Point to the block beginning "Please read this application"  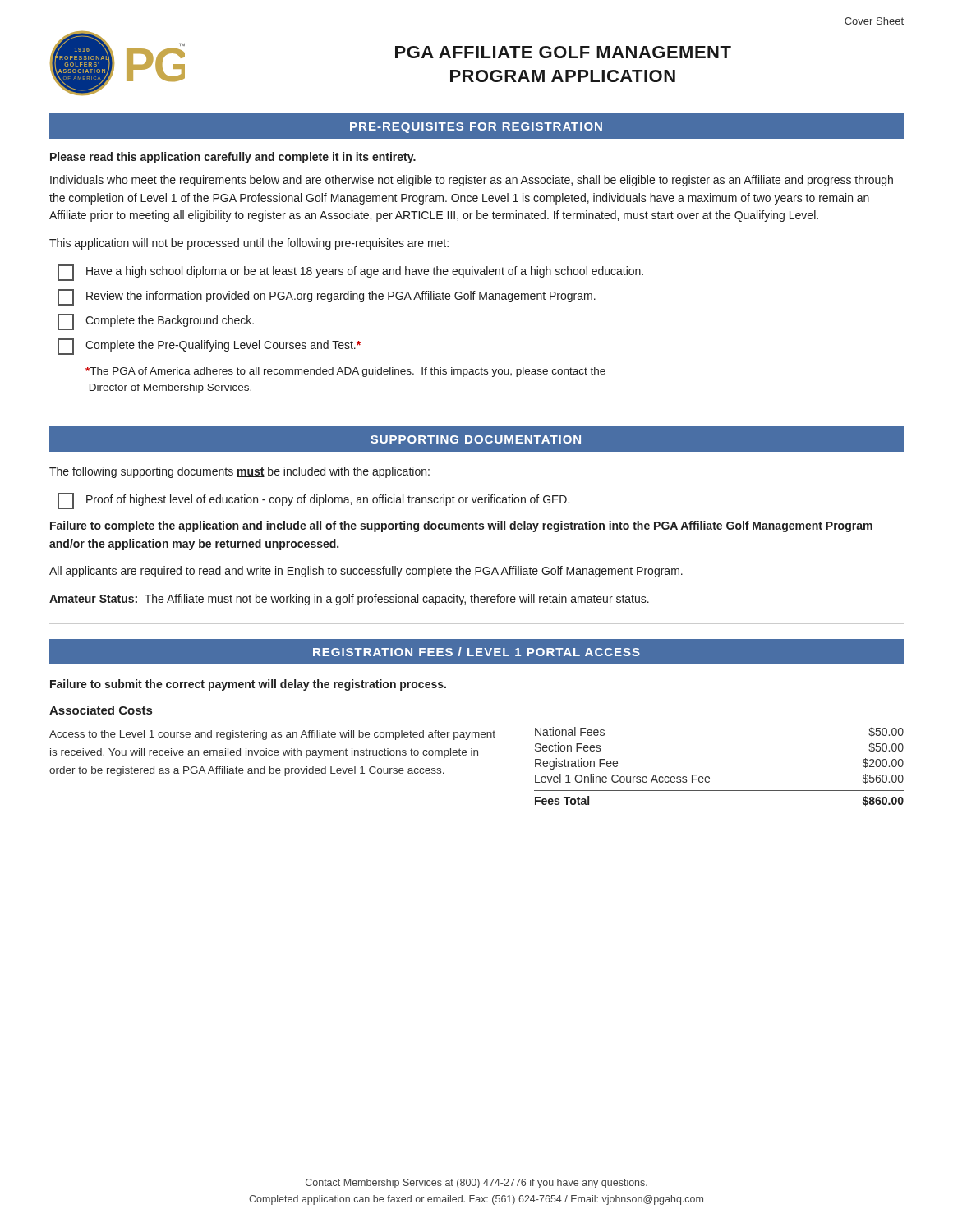233,157
